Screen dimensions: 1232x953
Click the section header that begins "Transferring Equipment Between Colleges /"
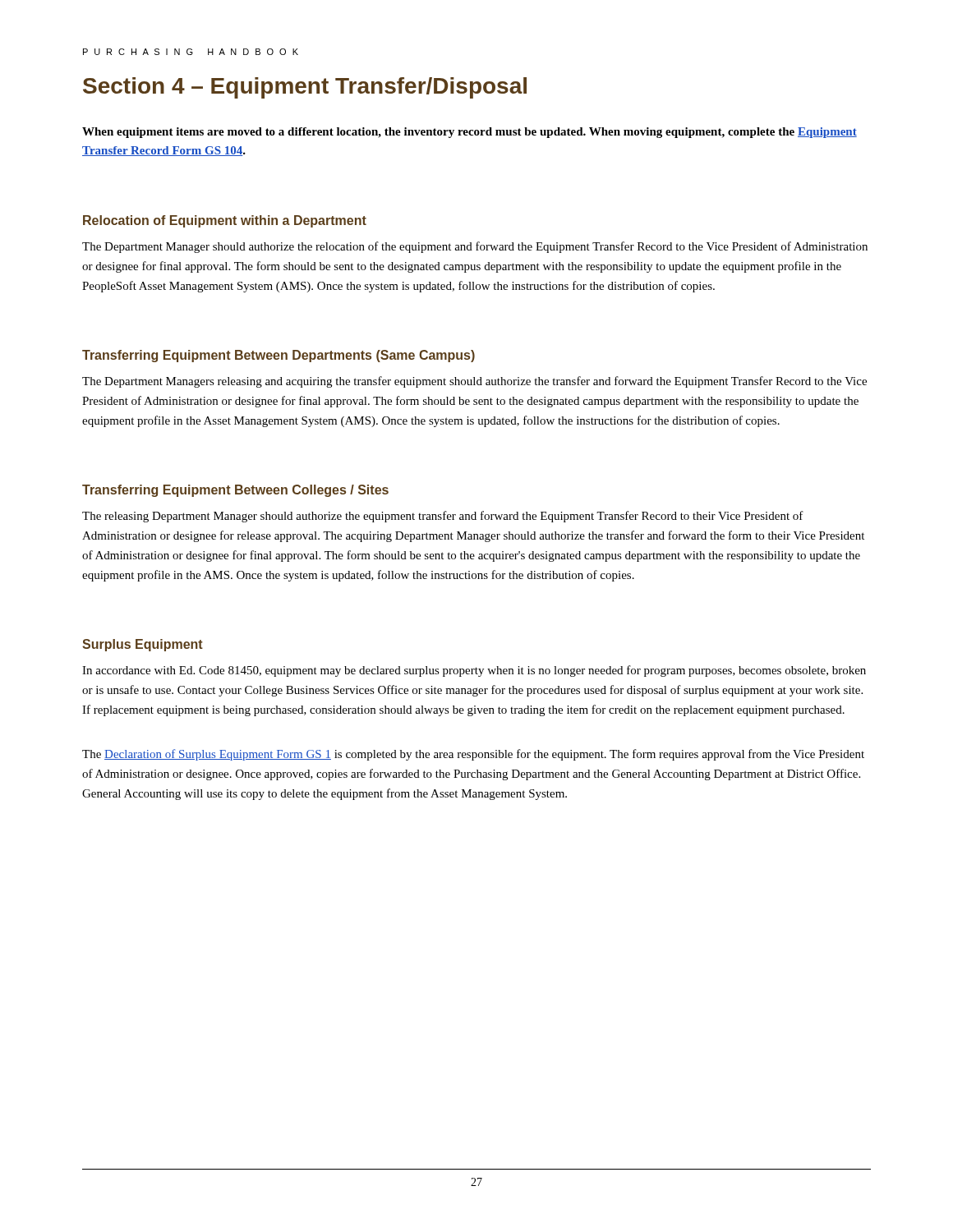(x=236, y=490)
